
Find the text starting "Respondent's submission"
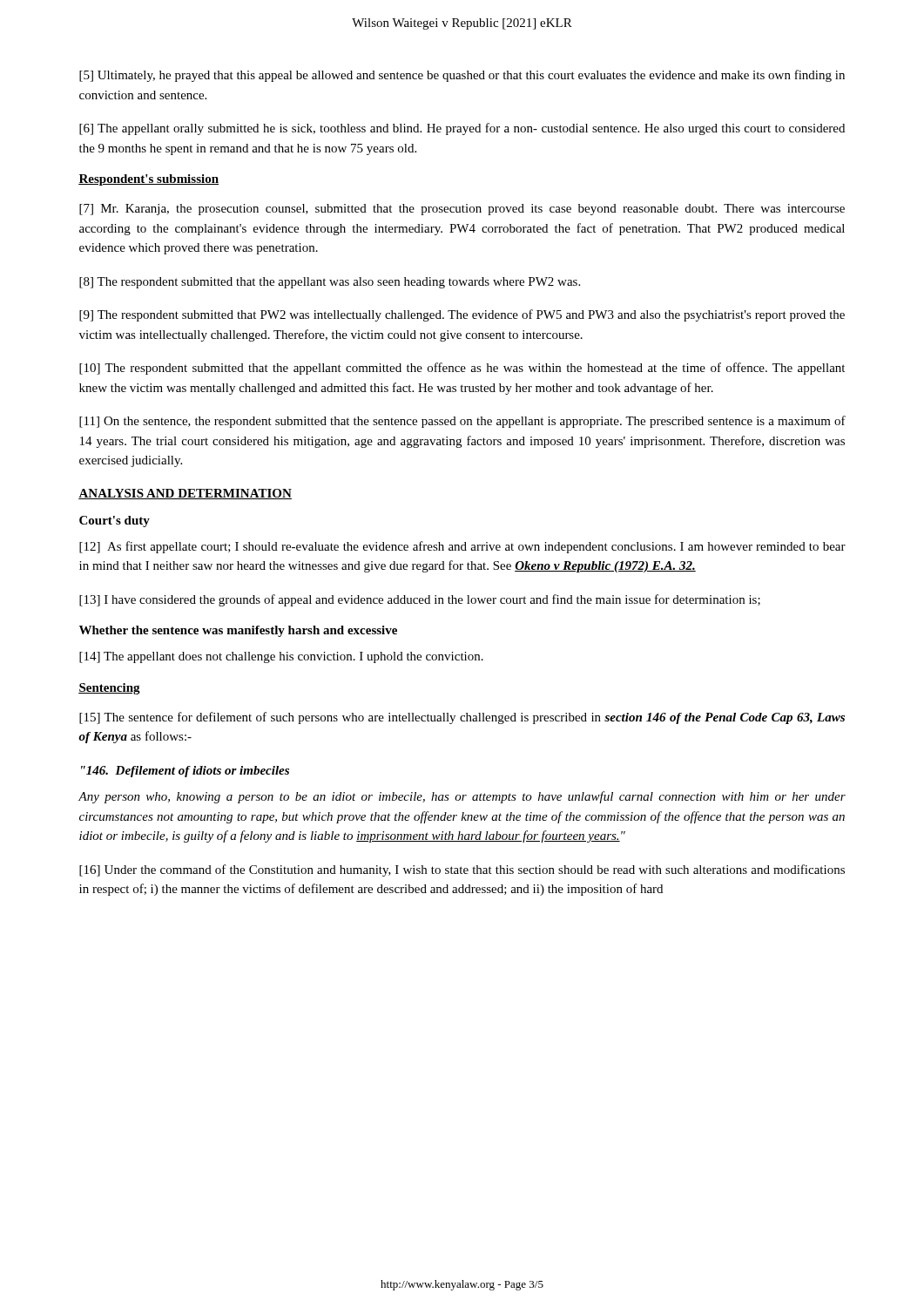149,179
